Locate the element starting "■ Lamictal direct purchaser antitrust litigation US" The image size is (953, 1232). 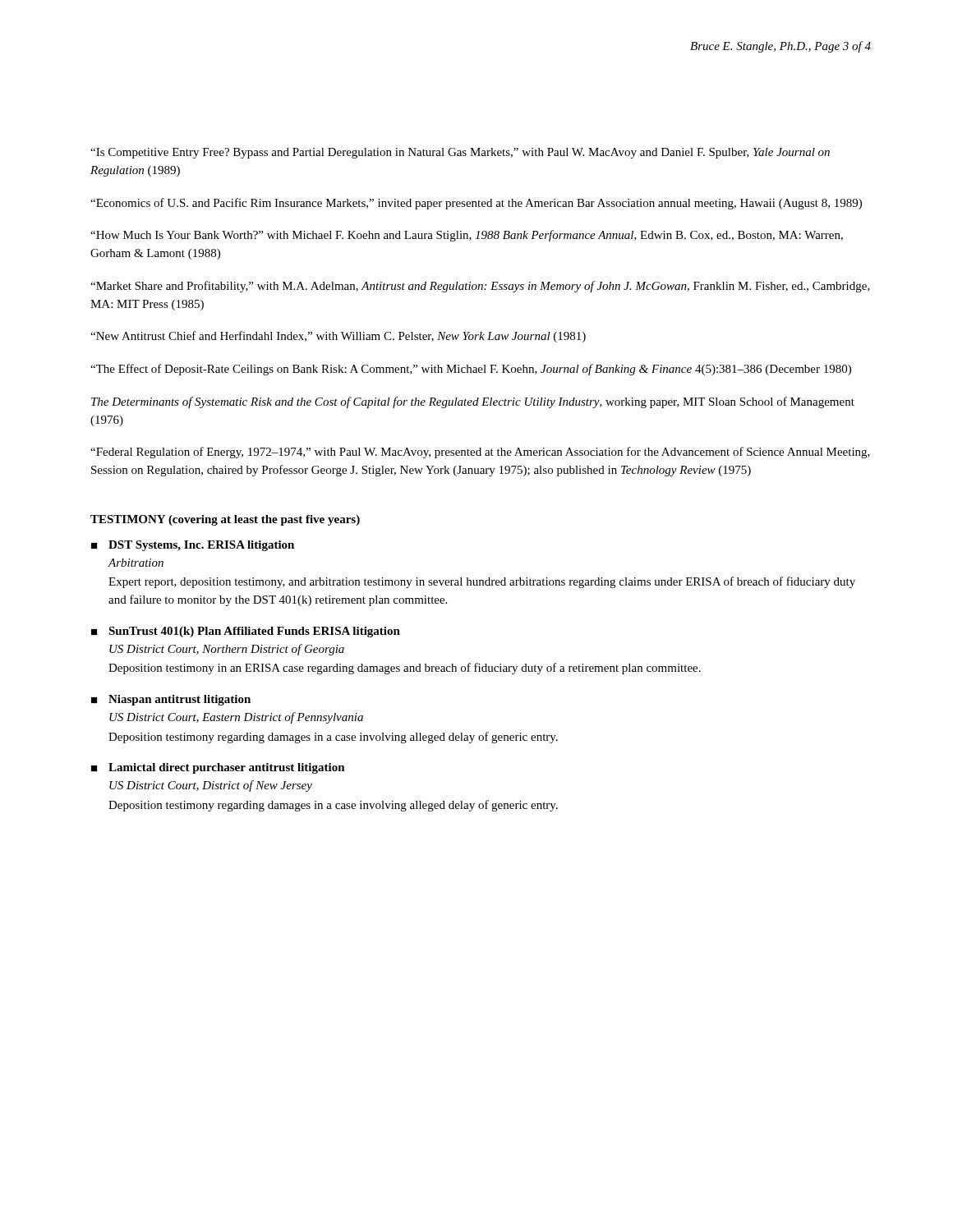point(218,768)
